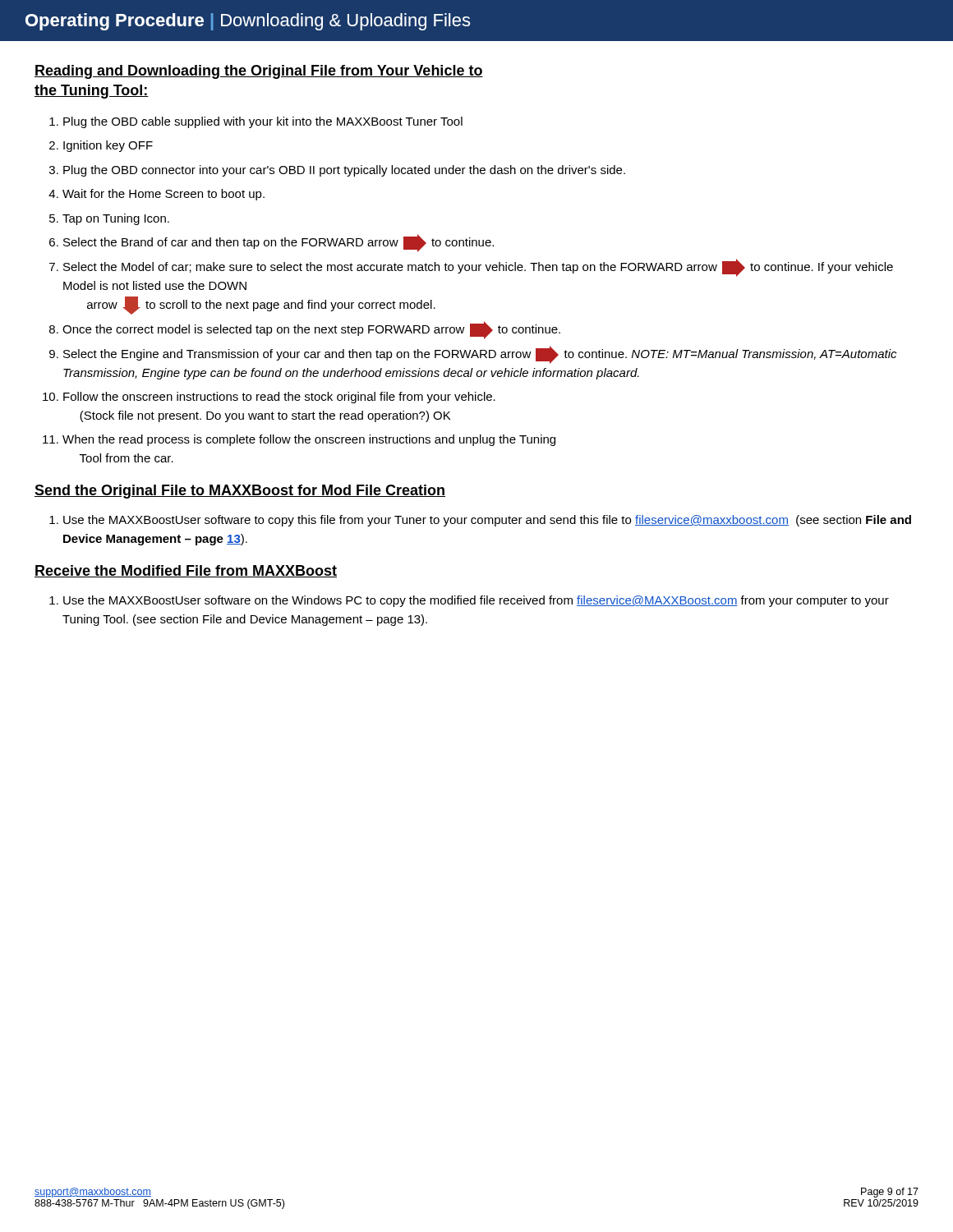Select the list item containing "Select the Engine and Transmission"
The width and height of the screenshot is (953, 1232).
click(490, 363)
